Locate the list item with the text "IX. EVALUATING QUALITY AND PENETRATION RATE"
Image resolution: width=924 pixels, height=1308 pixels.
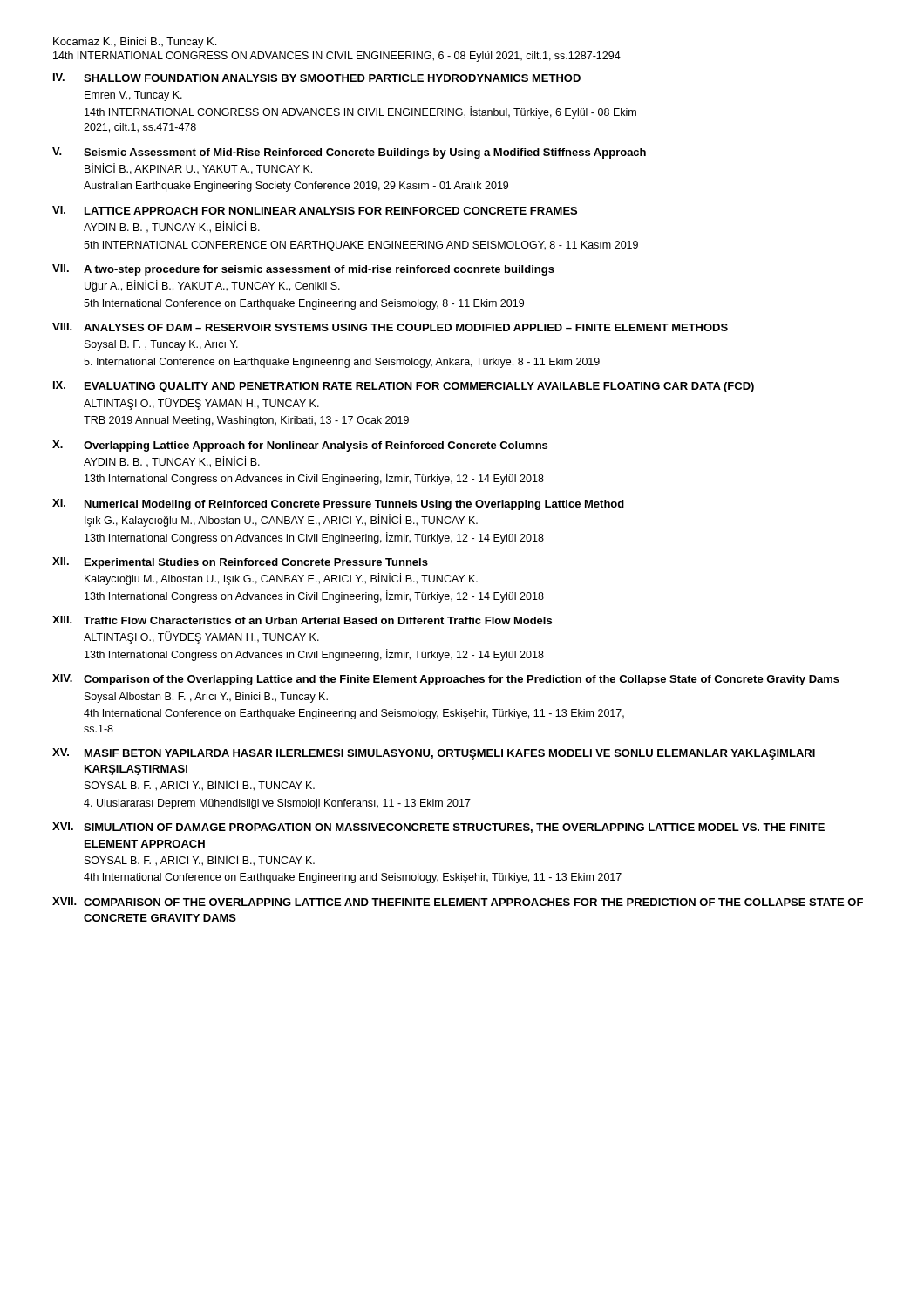pyautogui.click(x=404, y=387)
